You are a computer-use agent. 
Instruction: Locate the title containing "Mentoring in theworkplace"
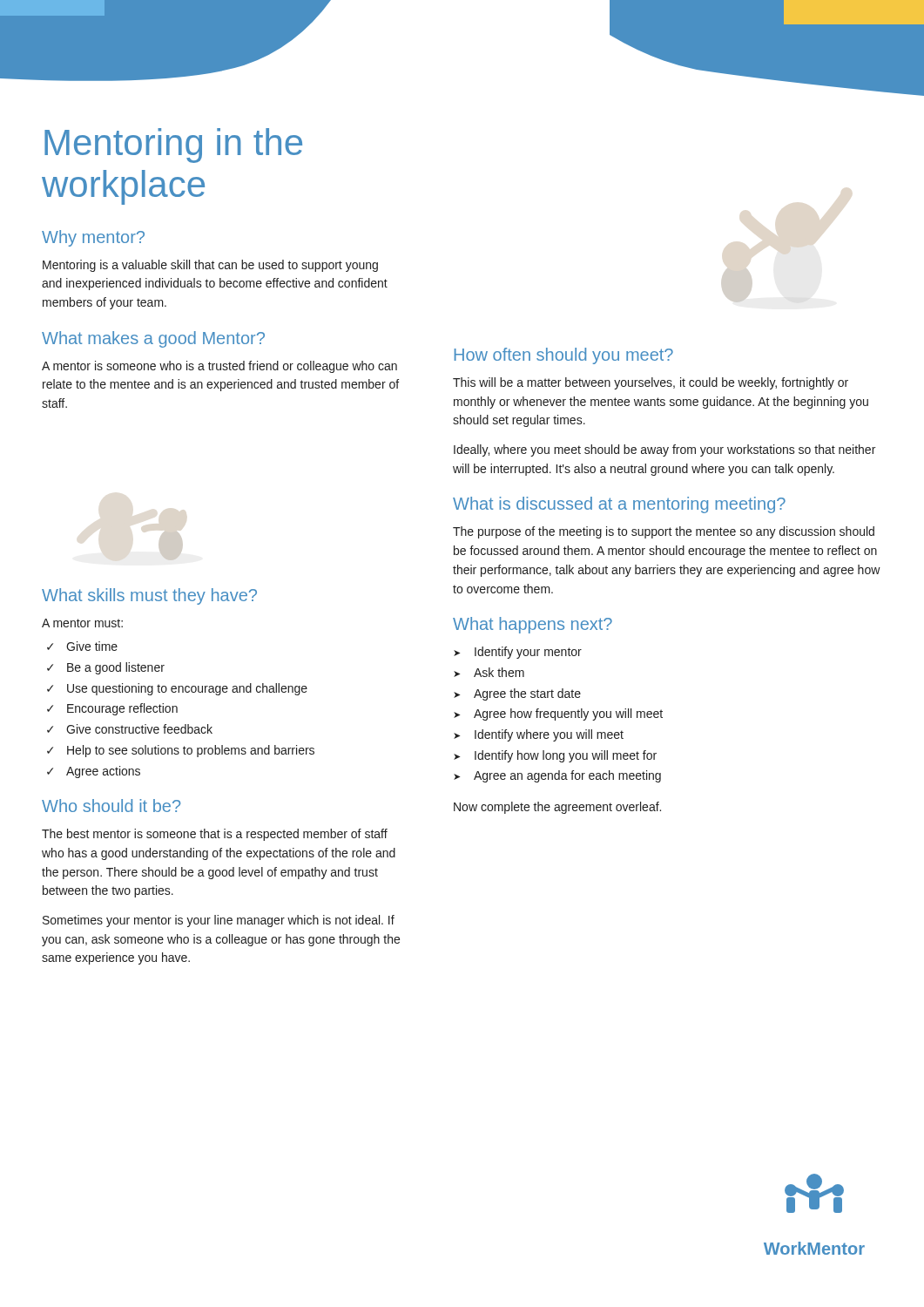(x=221, y=164)
